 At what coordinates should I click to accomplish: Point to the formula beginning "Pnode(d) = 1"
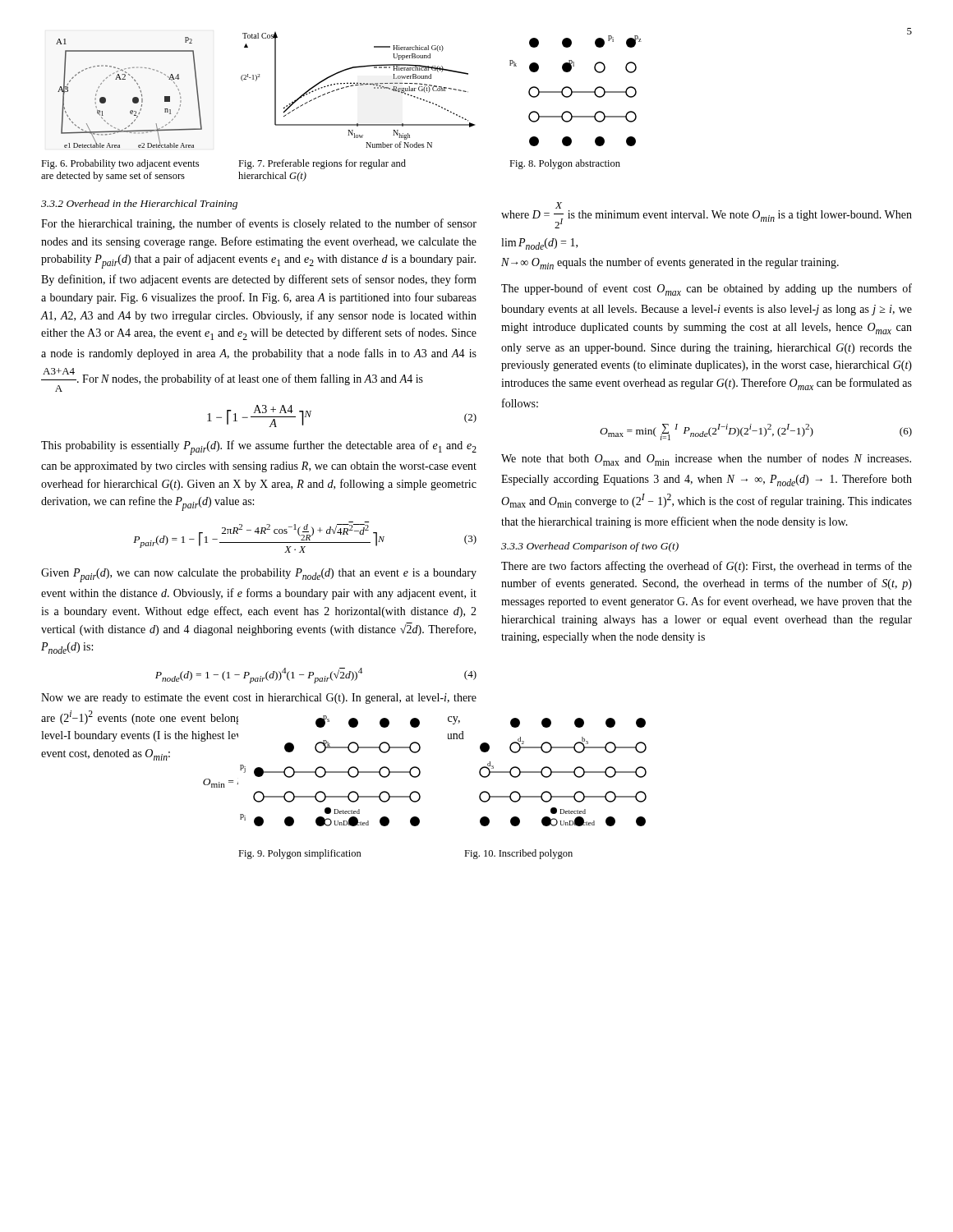coord(316,674)
